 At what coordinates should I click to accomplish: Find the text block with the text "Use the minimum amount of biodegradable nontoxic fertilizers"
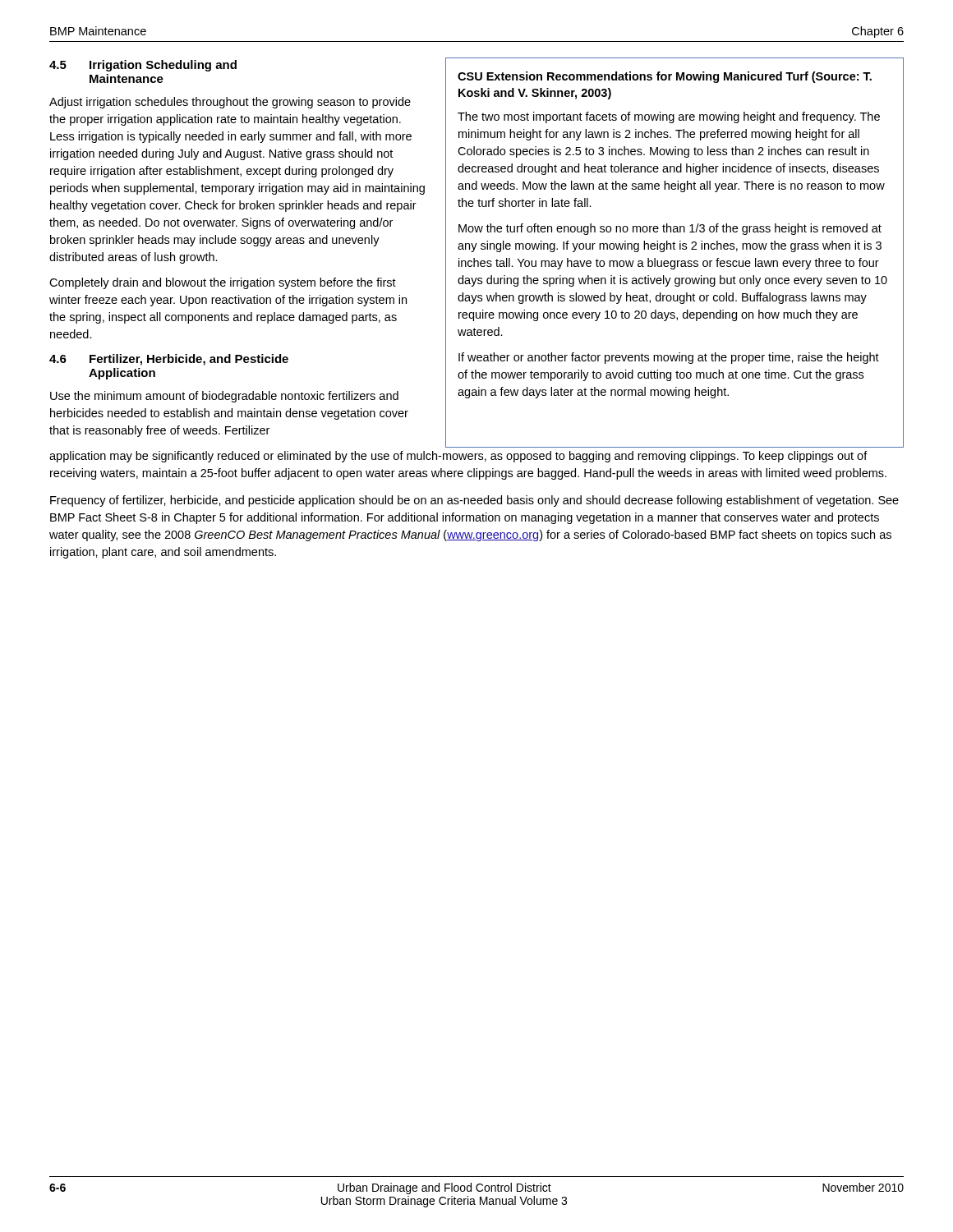[x=229, y=413]
